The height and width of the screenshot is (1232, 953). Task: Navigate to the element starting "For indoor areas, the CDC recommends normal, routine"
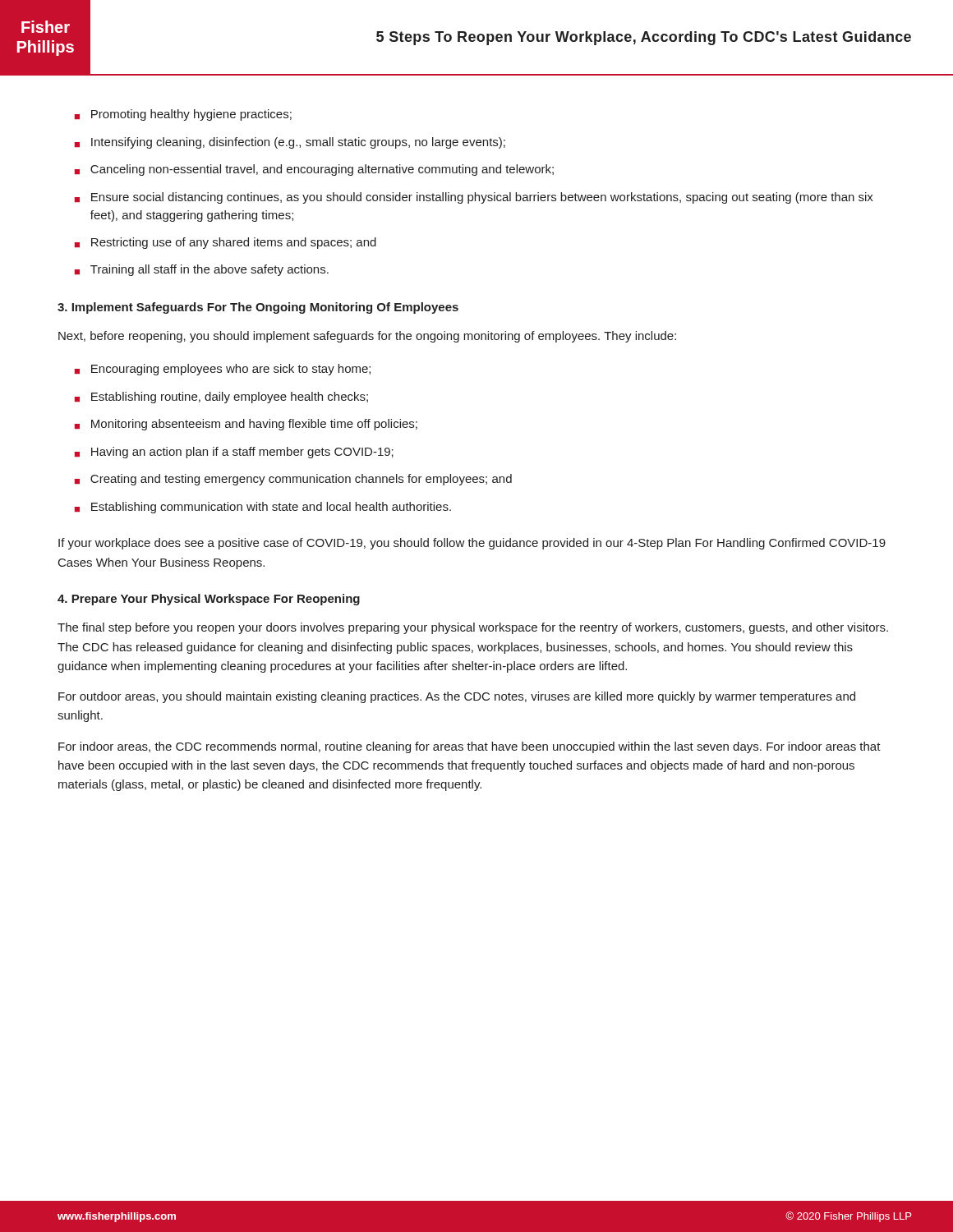click(x=469, y=765)
